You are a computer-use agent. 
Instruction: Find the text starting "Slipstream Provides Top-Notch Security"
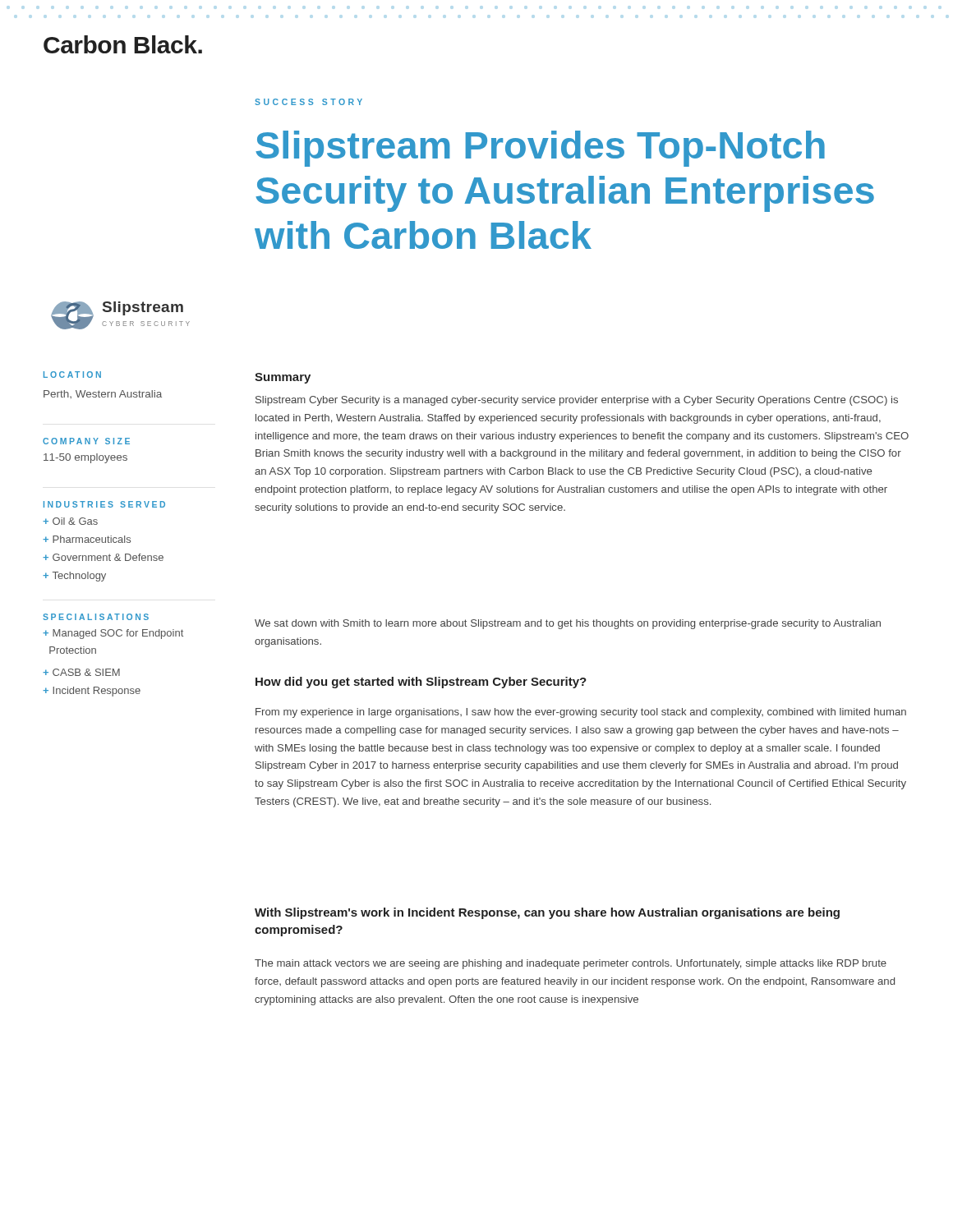565,190
